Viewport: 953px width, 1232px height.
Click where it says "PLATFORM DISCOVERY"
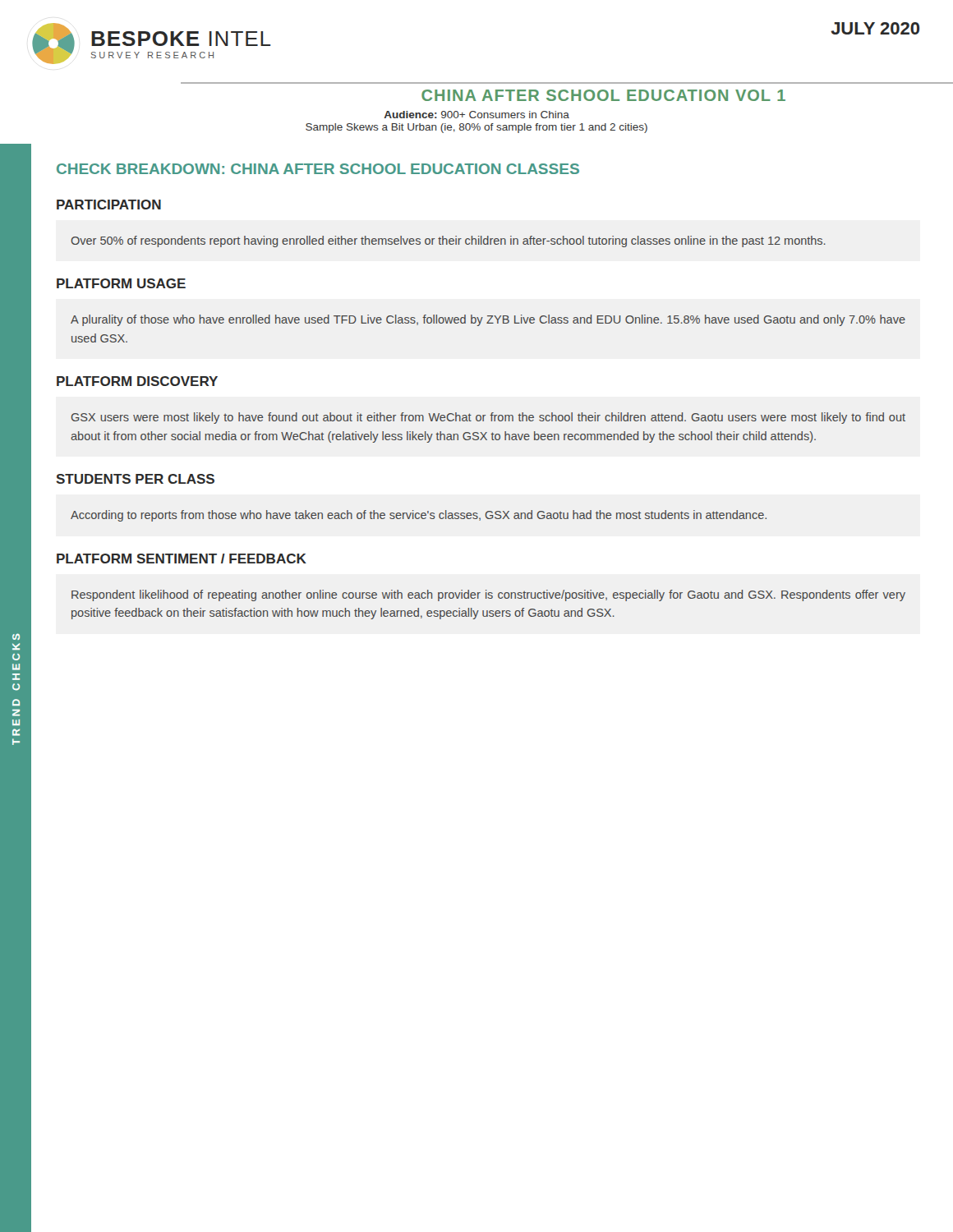[137, 382]
